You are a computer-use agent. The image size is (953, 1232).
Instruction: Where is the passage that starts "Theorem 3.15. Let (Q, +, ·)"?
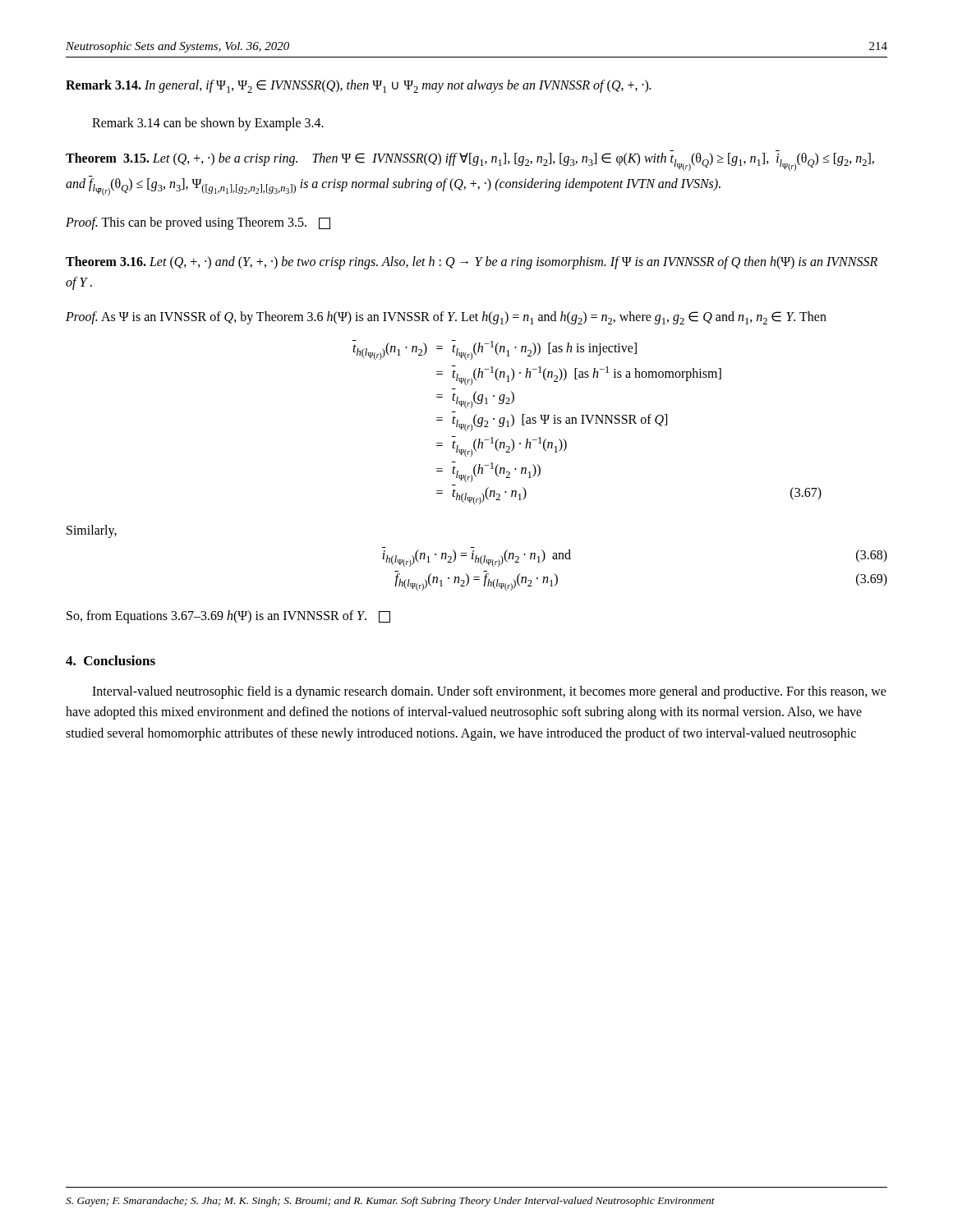coord(470,174)
